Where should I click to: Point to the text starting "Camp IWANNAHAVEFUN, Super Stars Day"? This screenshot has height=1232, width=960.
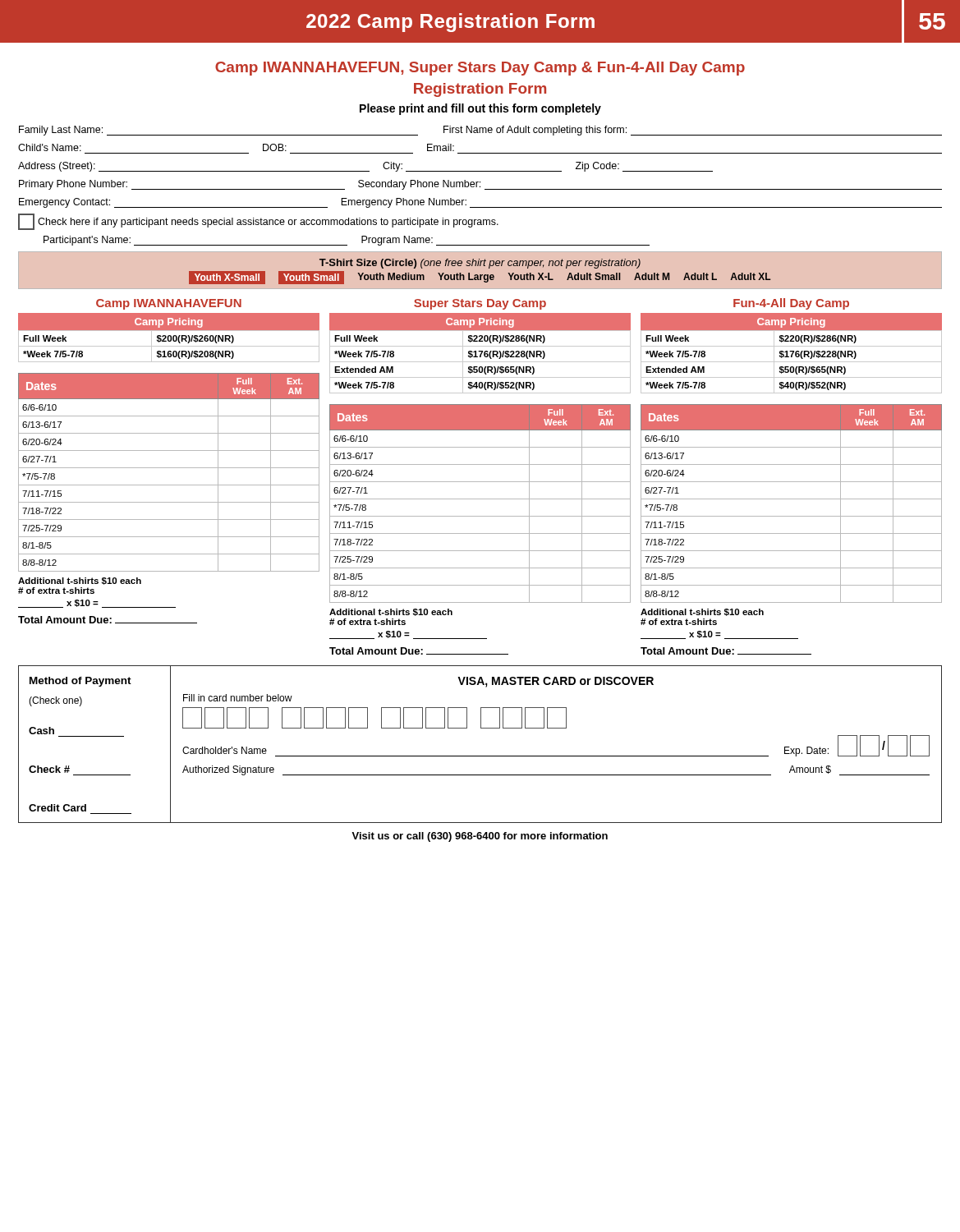tap(480, 77)
